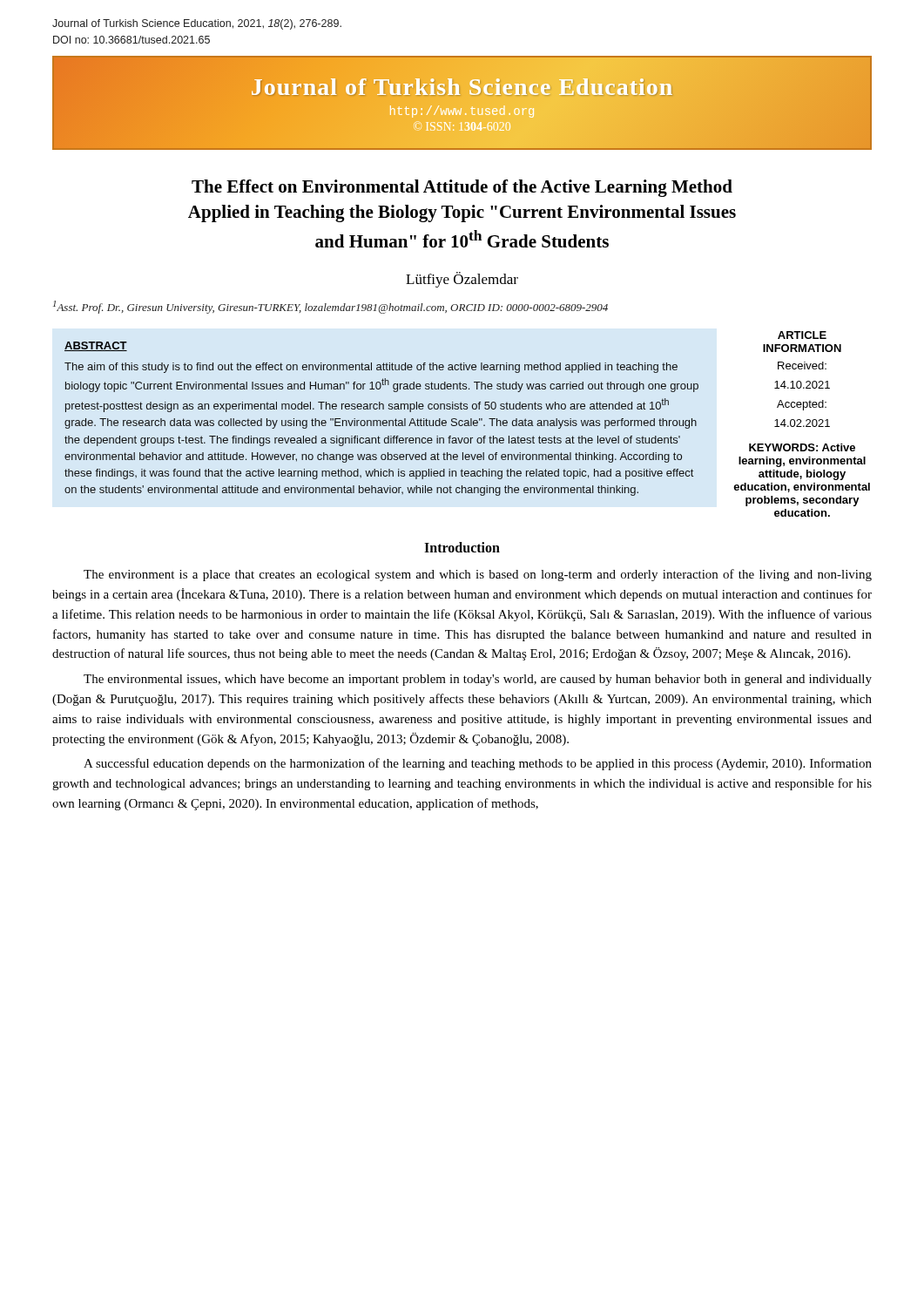Click on the block starting "The environmental issues, which have become"
The width and height of the screenshot is (924, 1307).
[x=462, y=709]
